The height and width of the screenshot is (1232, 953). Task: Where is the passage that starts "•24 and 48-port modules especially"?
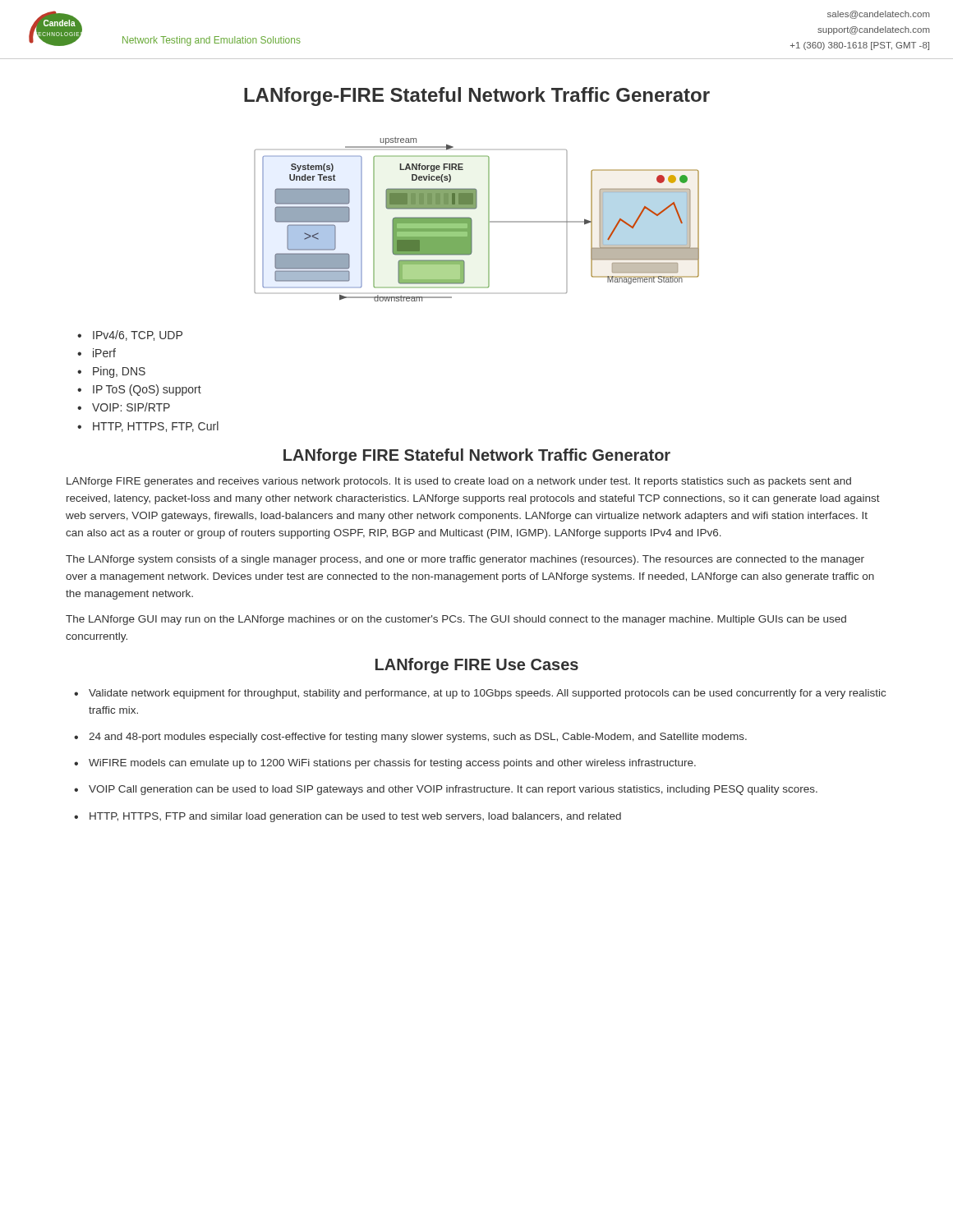point(411,737)
